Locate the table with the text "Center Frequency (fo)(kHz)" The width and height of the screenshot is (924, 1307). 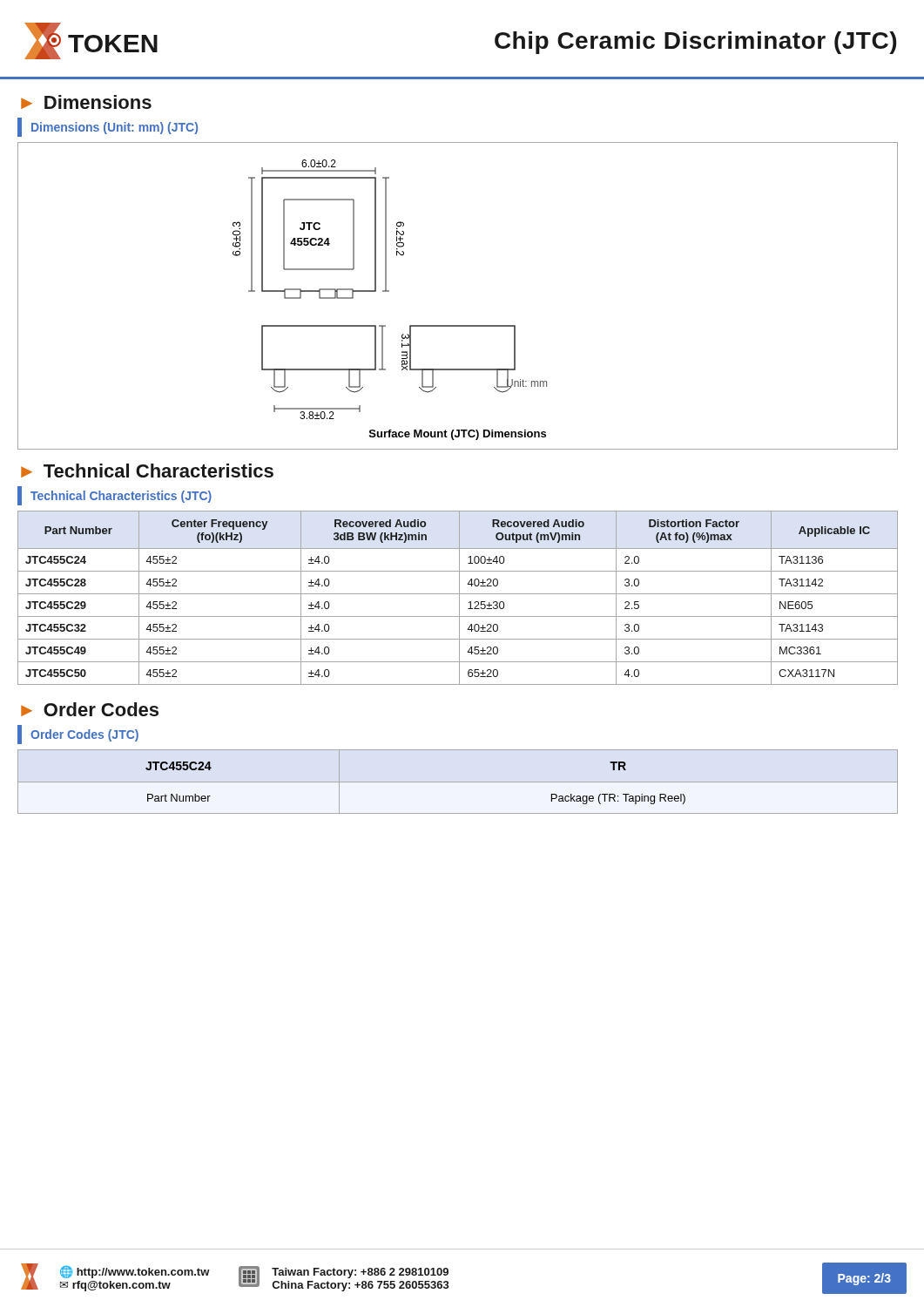(458, 598)
